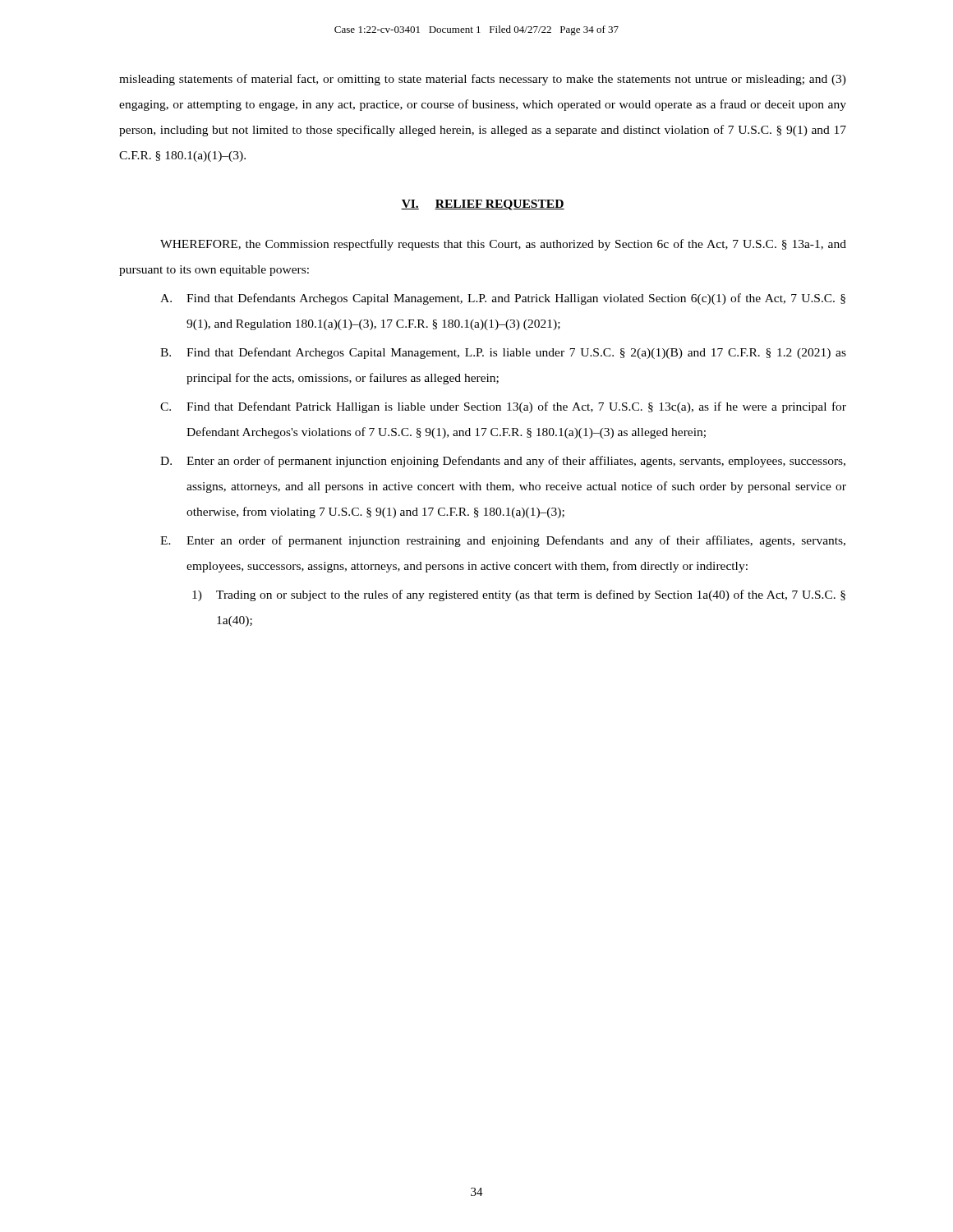Find the block on this page that starts "A. Find that"
953x1232 pixels.
coord(503,310)
